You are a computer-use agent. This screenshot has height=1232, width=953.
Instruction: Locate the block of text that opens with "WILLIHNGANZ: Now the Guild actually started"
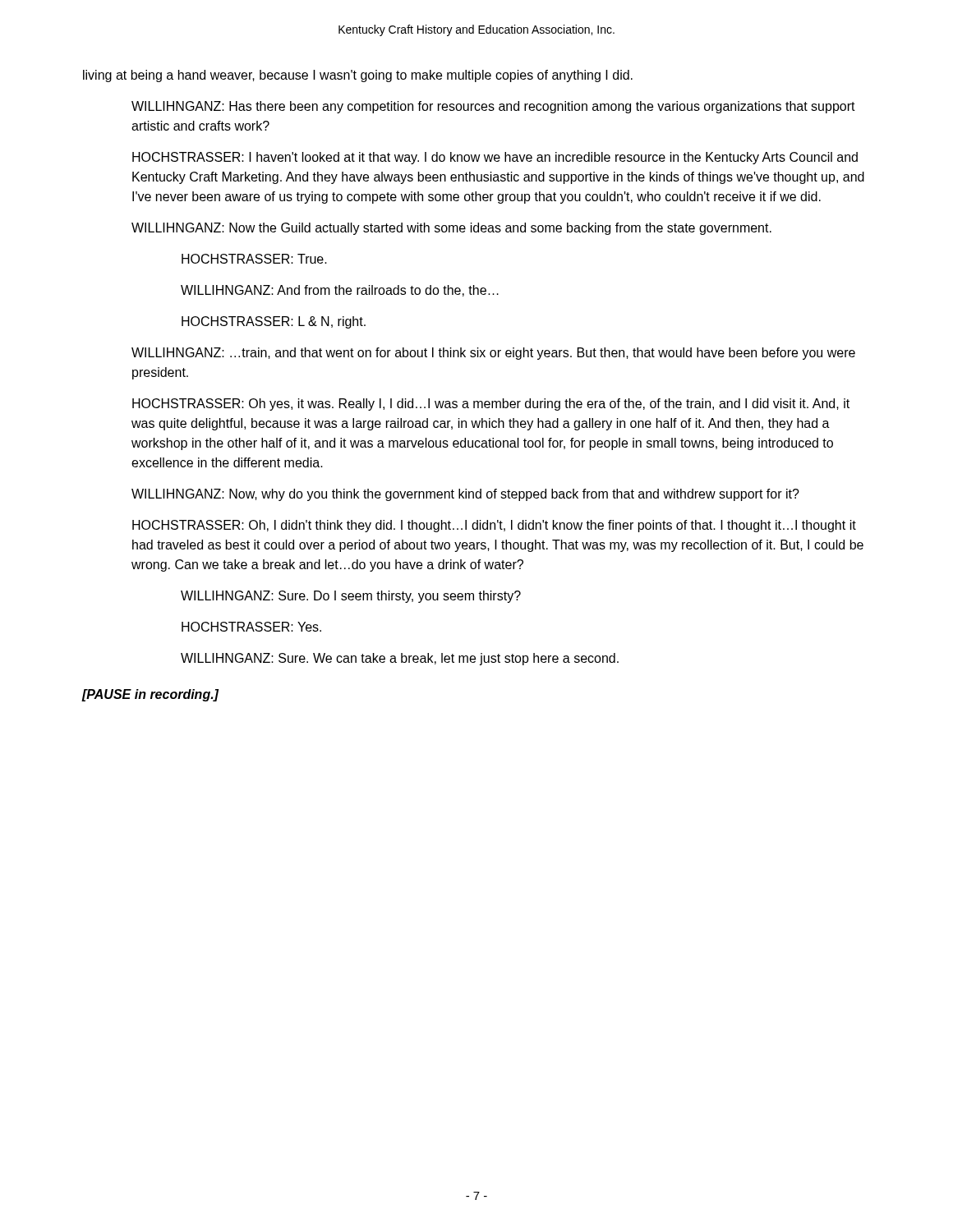coord(452,228)
